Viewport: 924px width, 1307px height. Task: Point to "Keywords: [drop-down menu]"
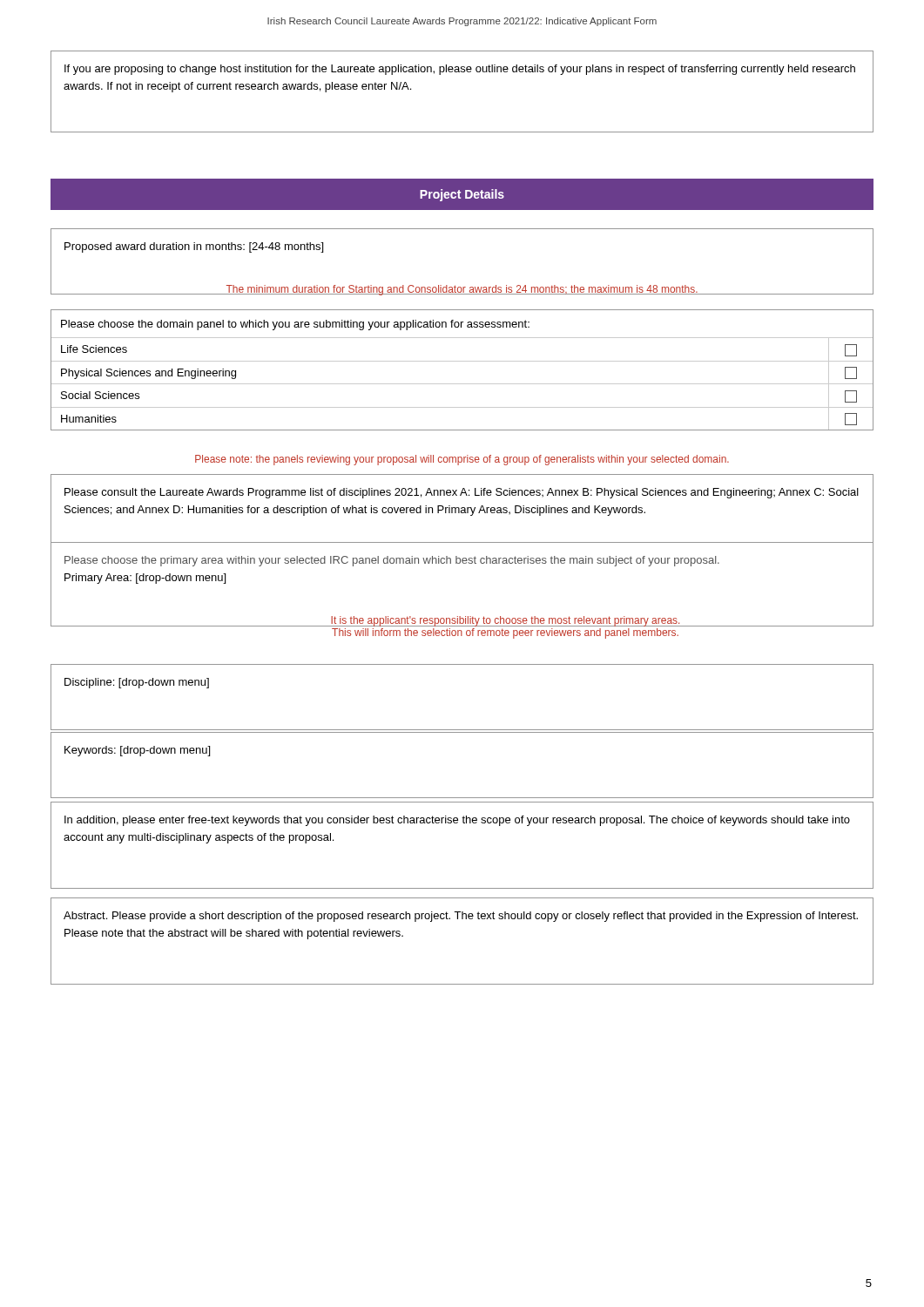tap(137, 750)
